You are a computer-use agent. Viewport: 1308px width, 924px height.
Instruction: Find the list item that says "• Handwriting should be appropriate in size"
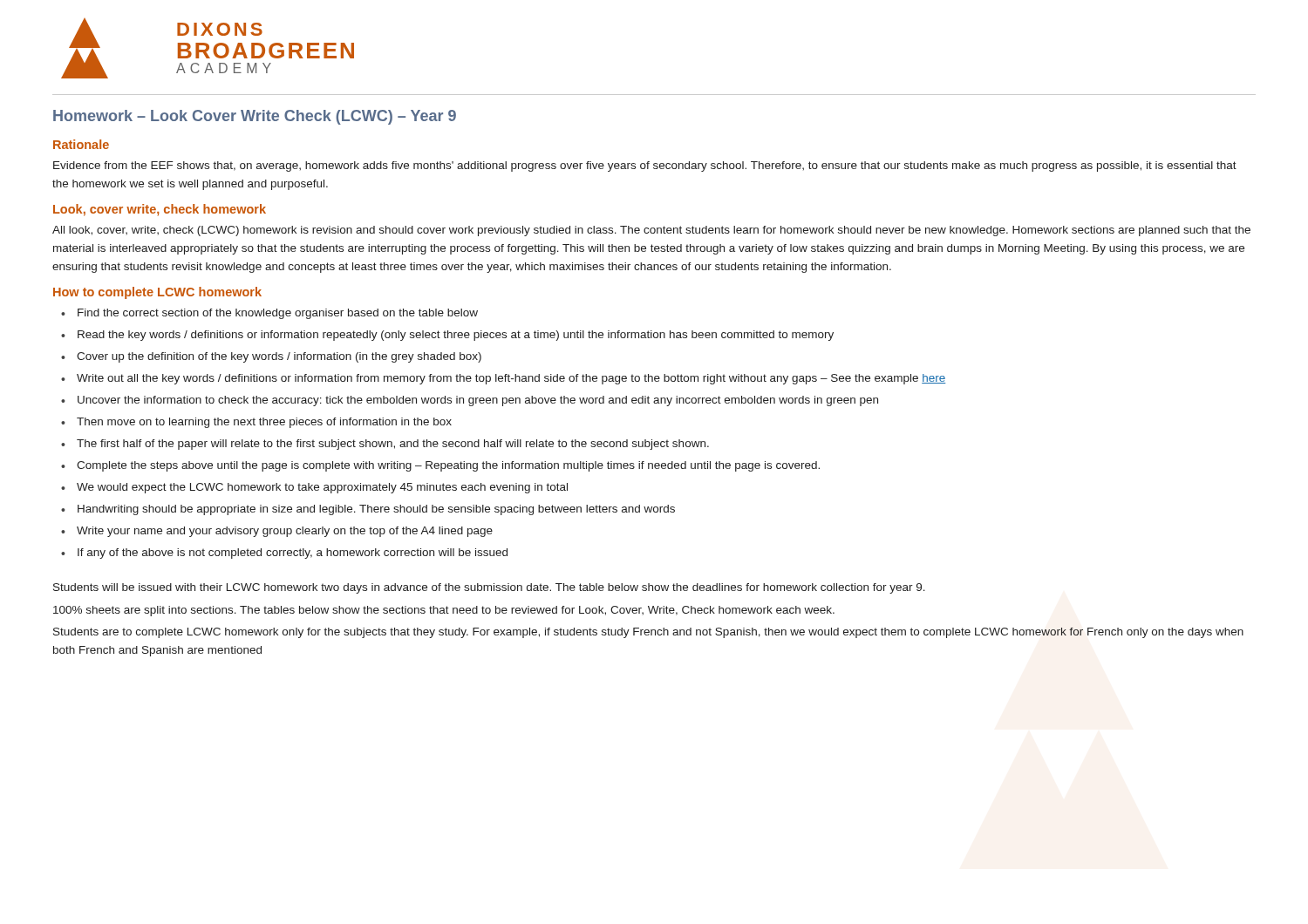(x=658, y=510)
